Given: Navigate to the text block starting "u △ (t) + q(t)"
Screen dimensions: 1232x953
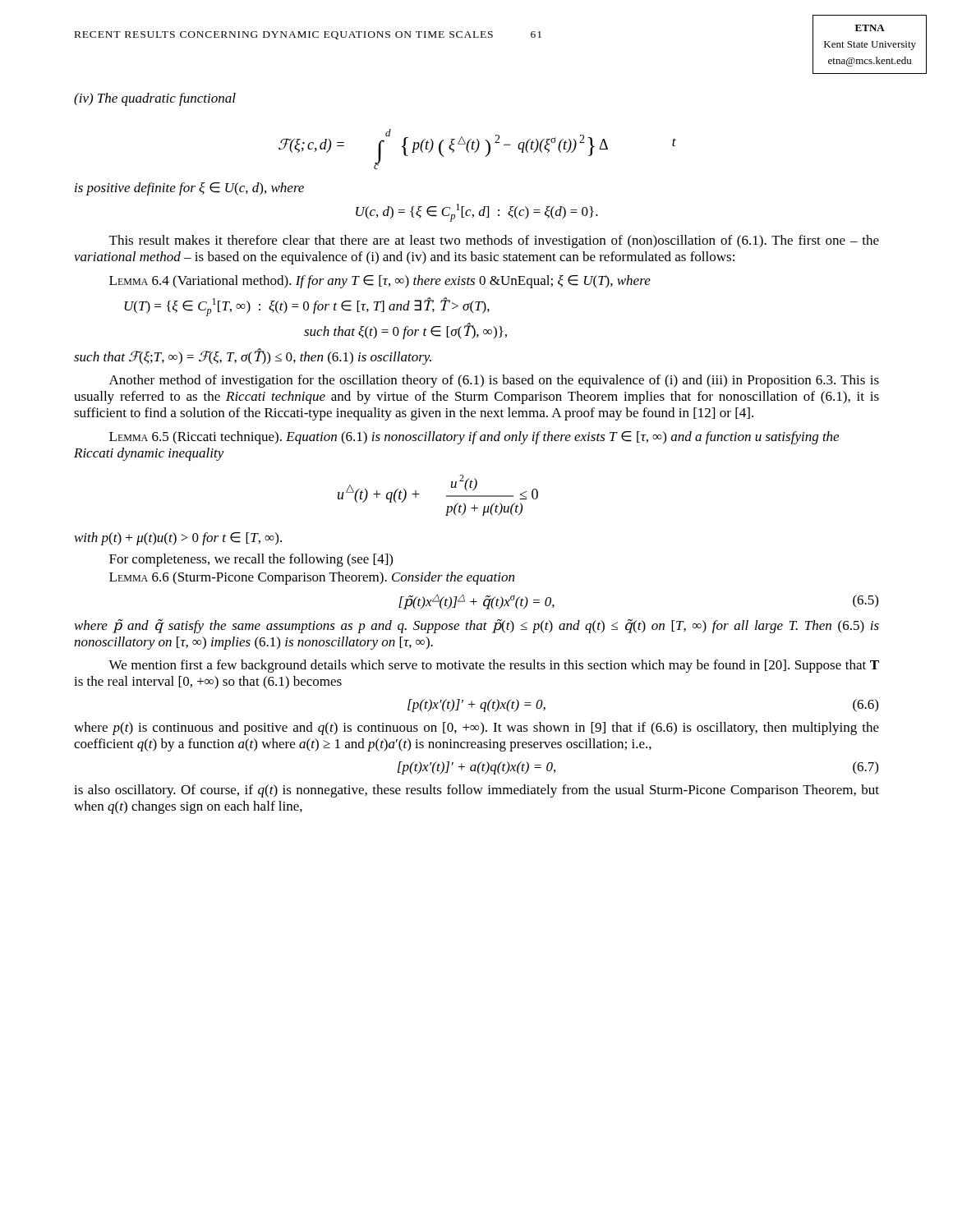Looking at the screenshot, I should tap(476, 496).
